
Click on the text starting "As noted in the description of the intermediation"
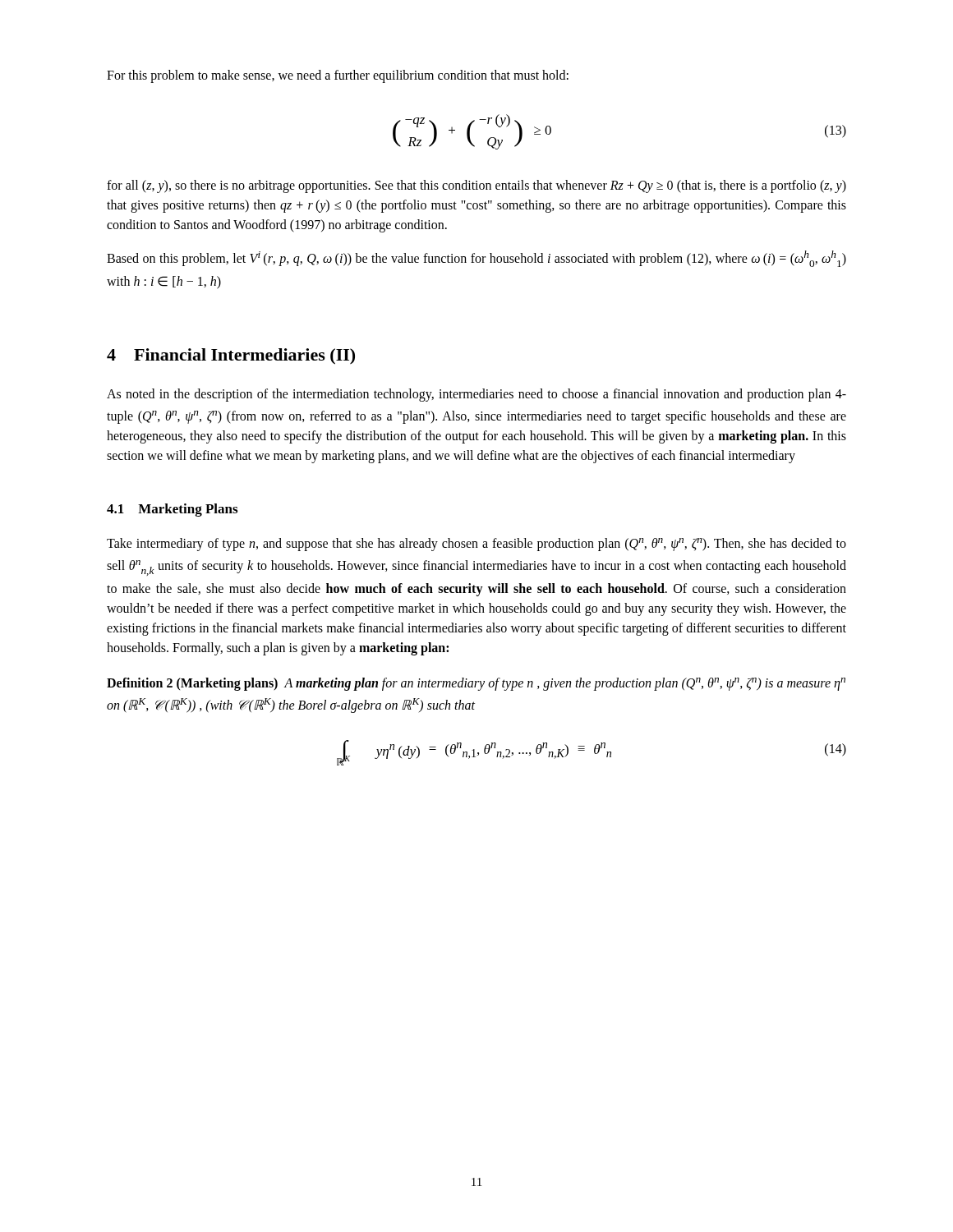point(476,425)
